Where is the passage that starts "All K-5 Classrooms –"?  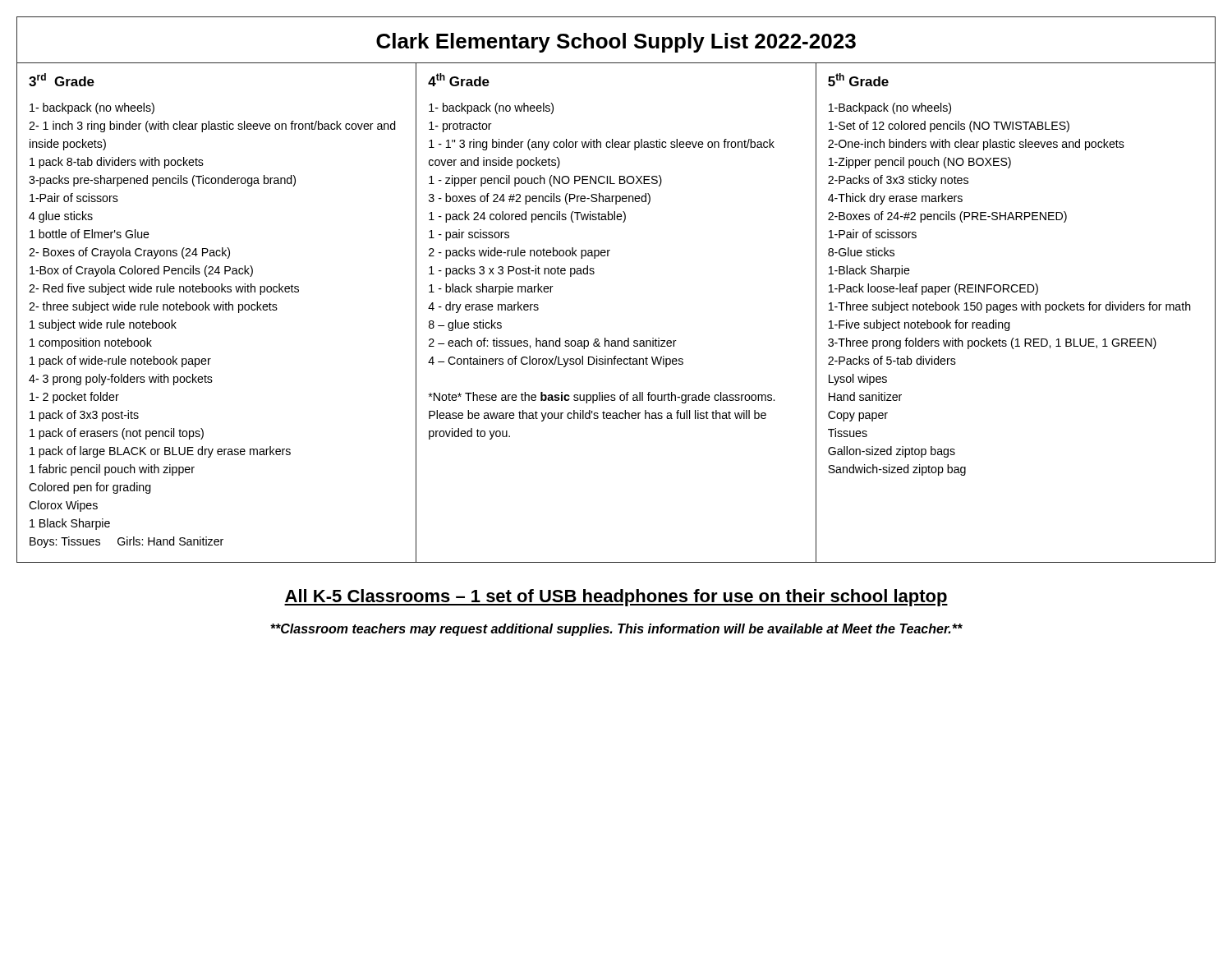click(x=616, y=596)
